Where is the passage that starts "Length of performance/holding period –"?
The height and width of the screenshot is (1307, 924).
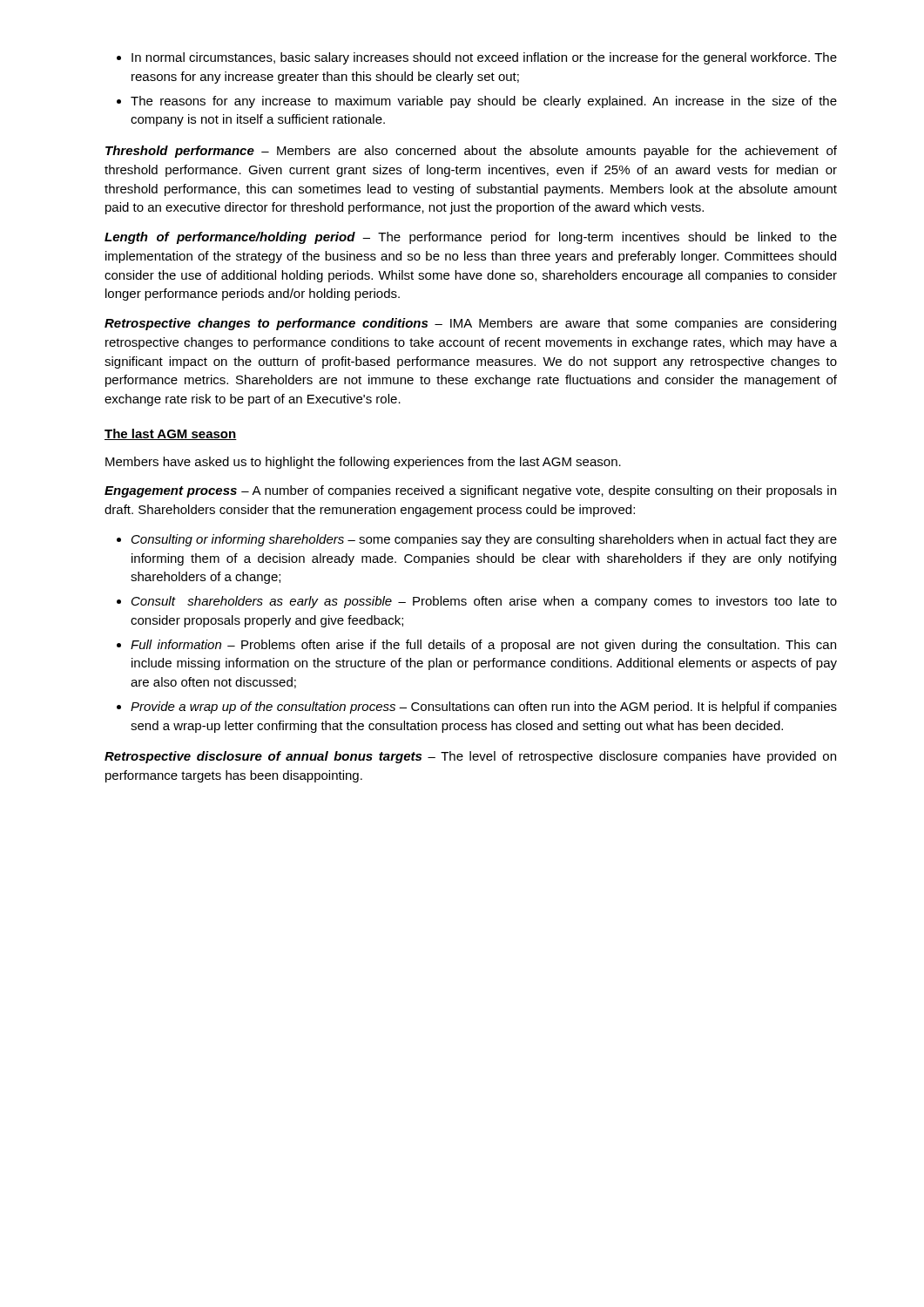point(471,265)
